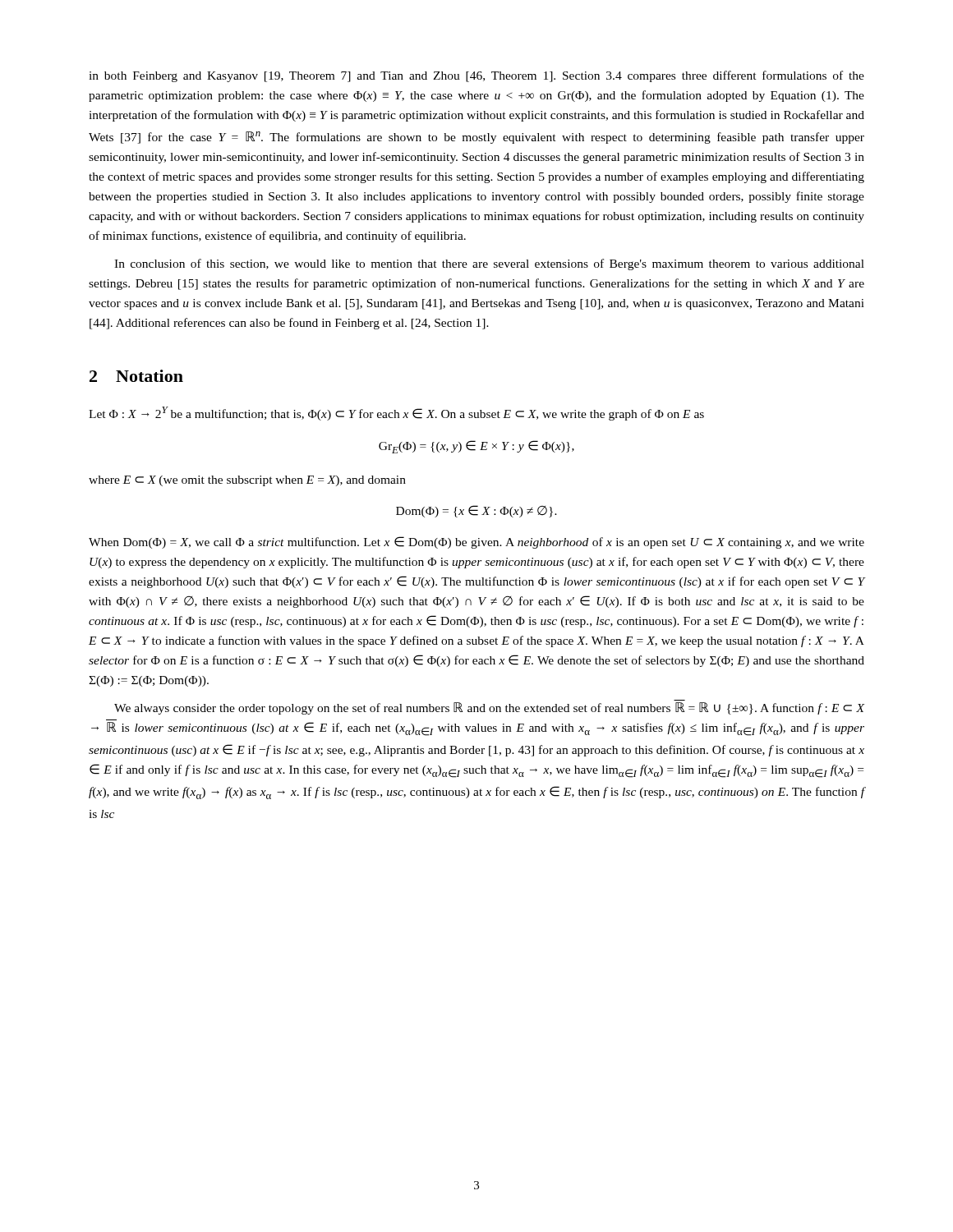The height and width of the screenshot is (1232, 953).
Task: Navigate to the text block starting "When Dom(Φ) = X, we call Φ a"
Action: [476, 611]
